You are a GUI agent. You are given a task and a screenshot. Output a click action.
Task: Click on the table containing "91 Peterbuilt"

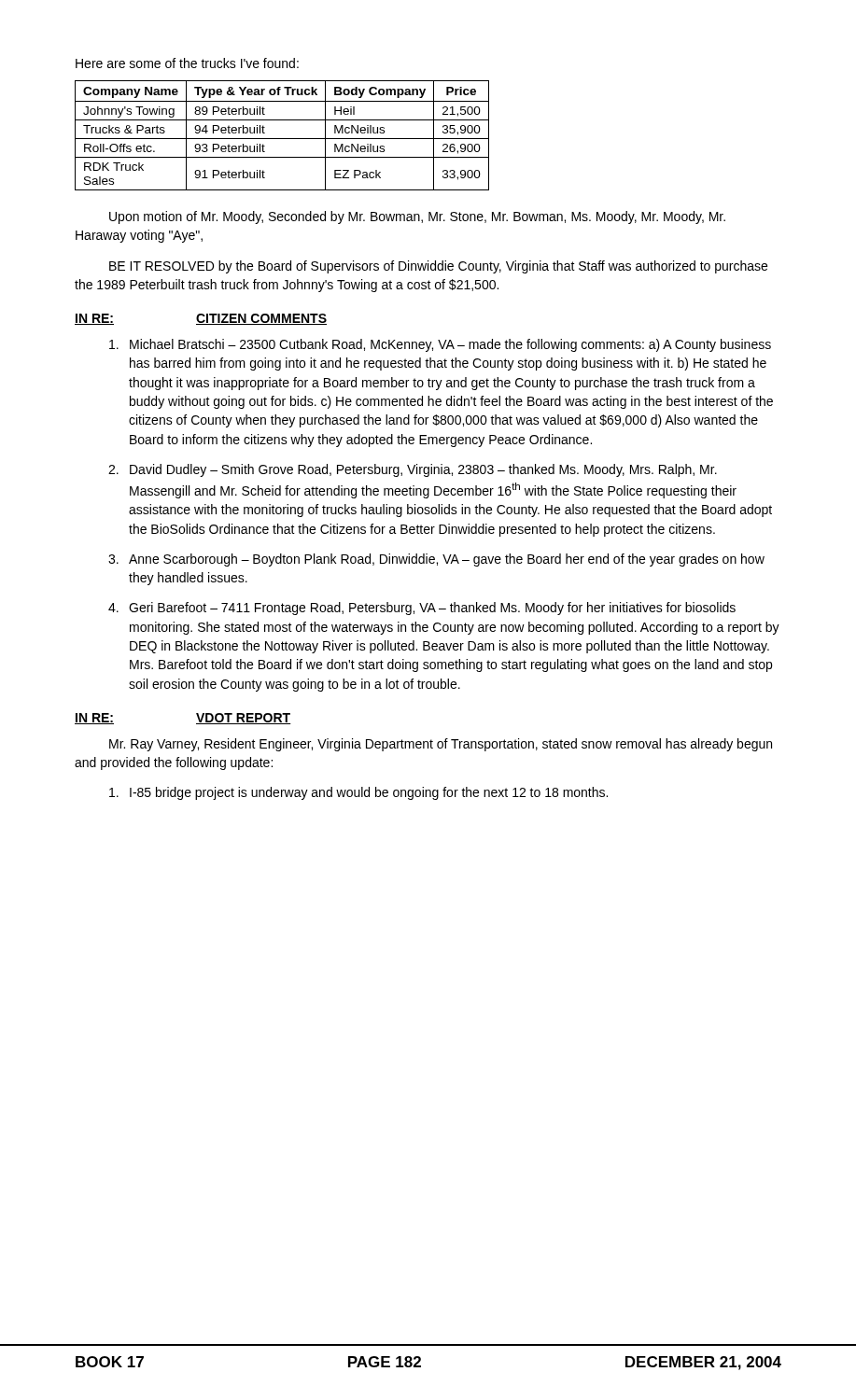tap(428, 135)
